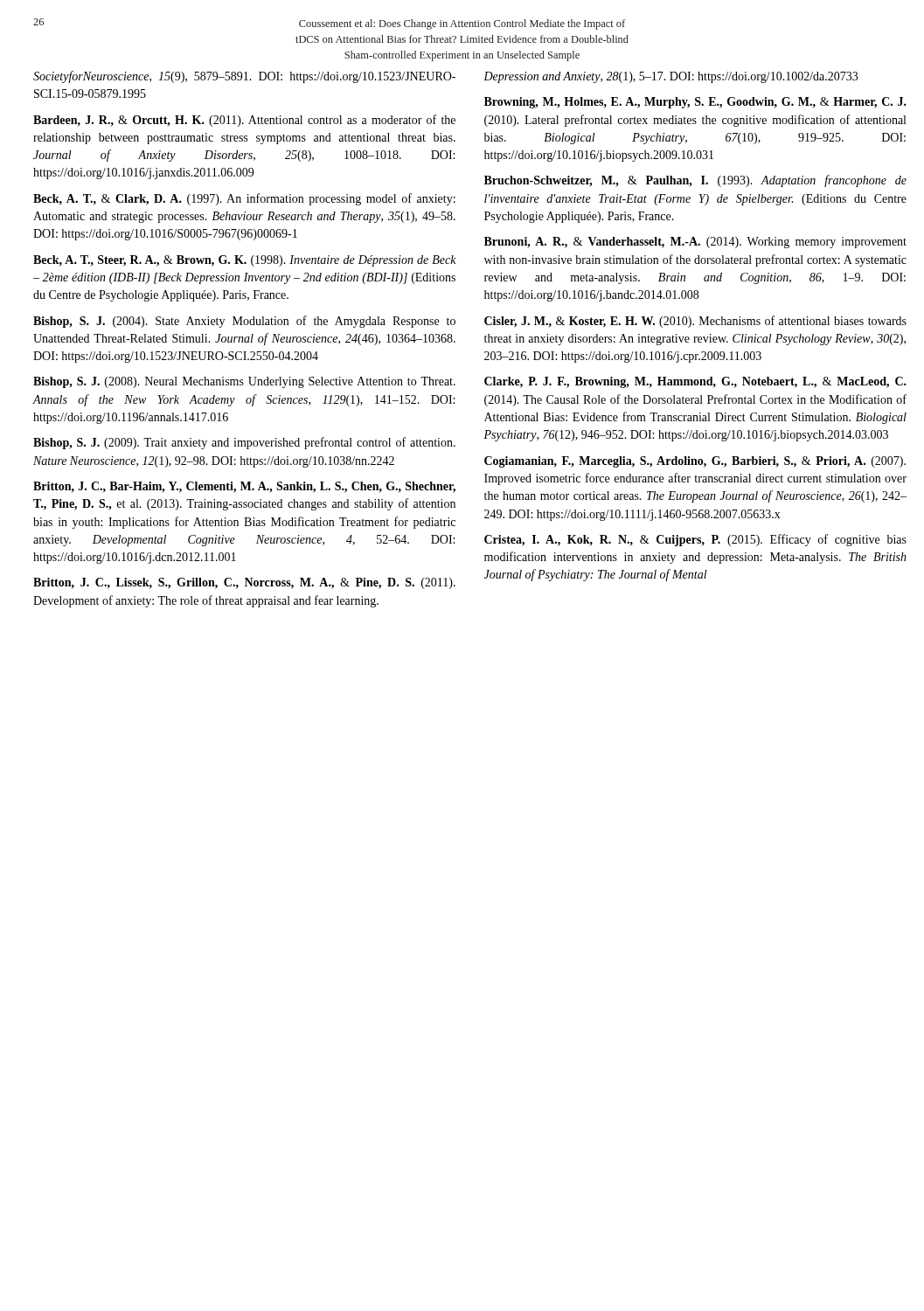Find the text starting "Depression and Anxiety, 28(1), 5–17."
Screen dimensions: 1311x924
[671, 76]
